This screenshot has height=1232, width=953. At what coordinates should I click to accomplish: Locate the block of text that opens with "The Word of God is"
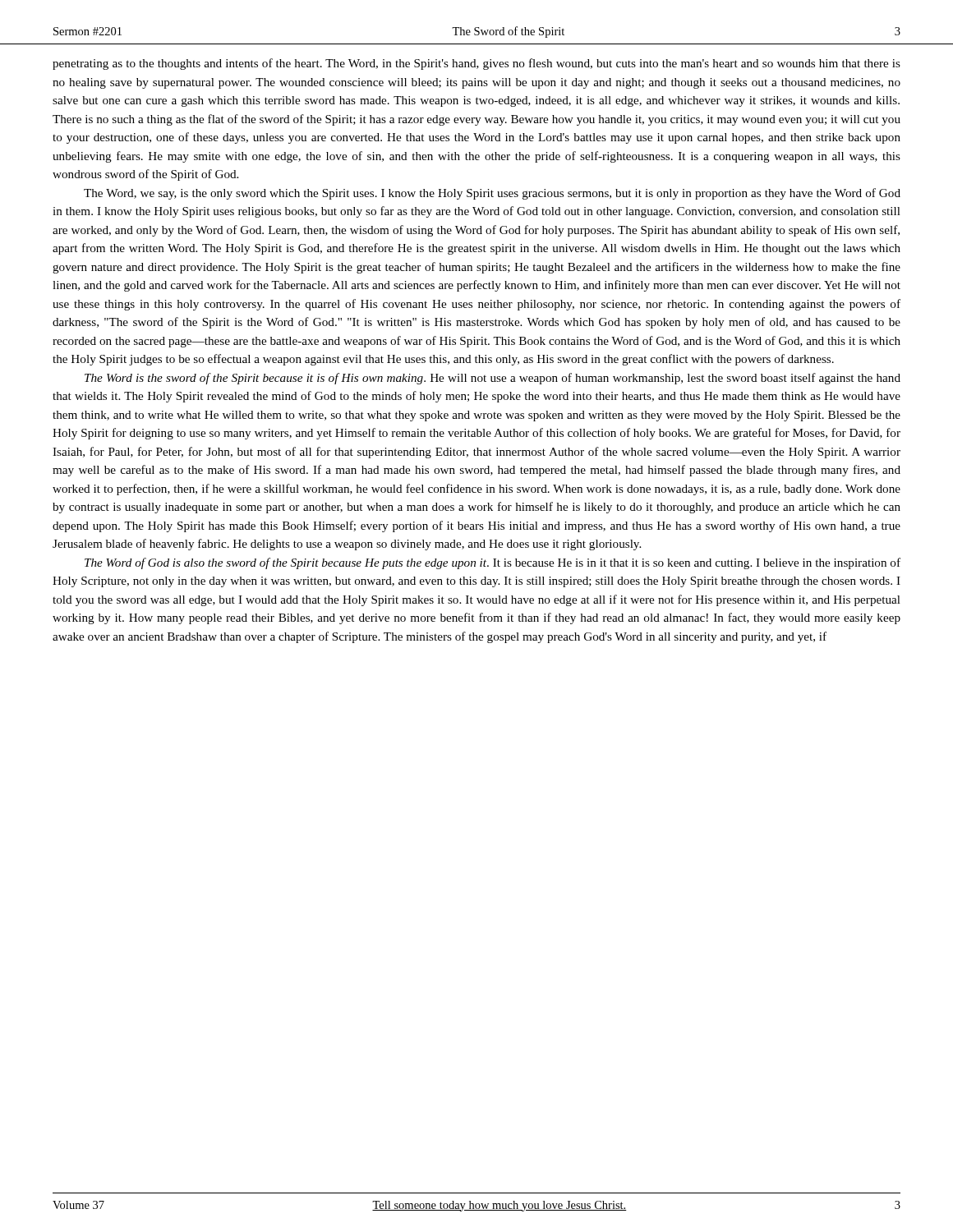pos(476,599)
